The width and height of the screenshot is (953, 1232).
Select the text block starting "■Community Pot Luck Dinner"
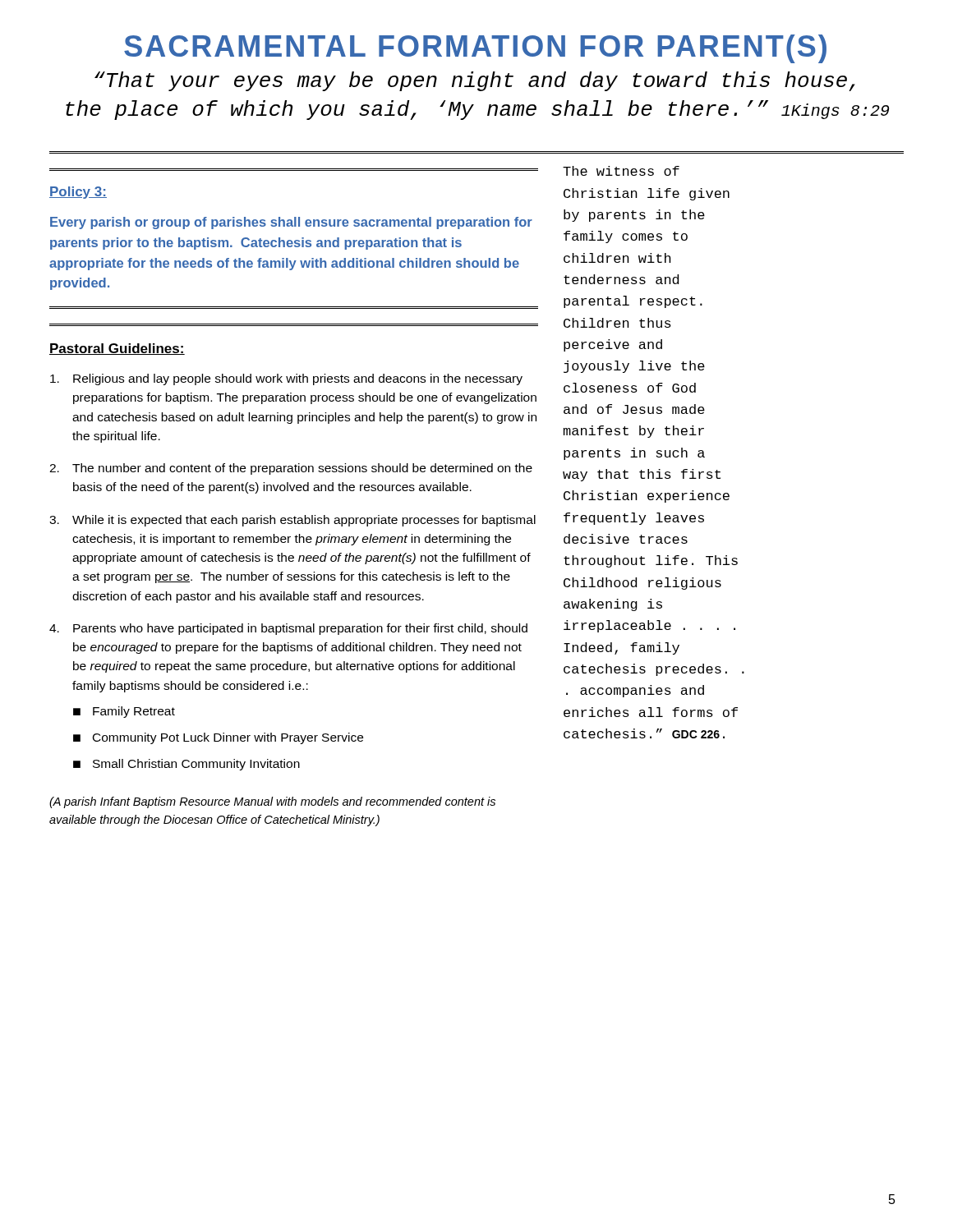tap(218, 738)
